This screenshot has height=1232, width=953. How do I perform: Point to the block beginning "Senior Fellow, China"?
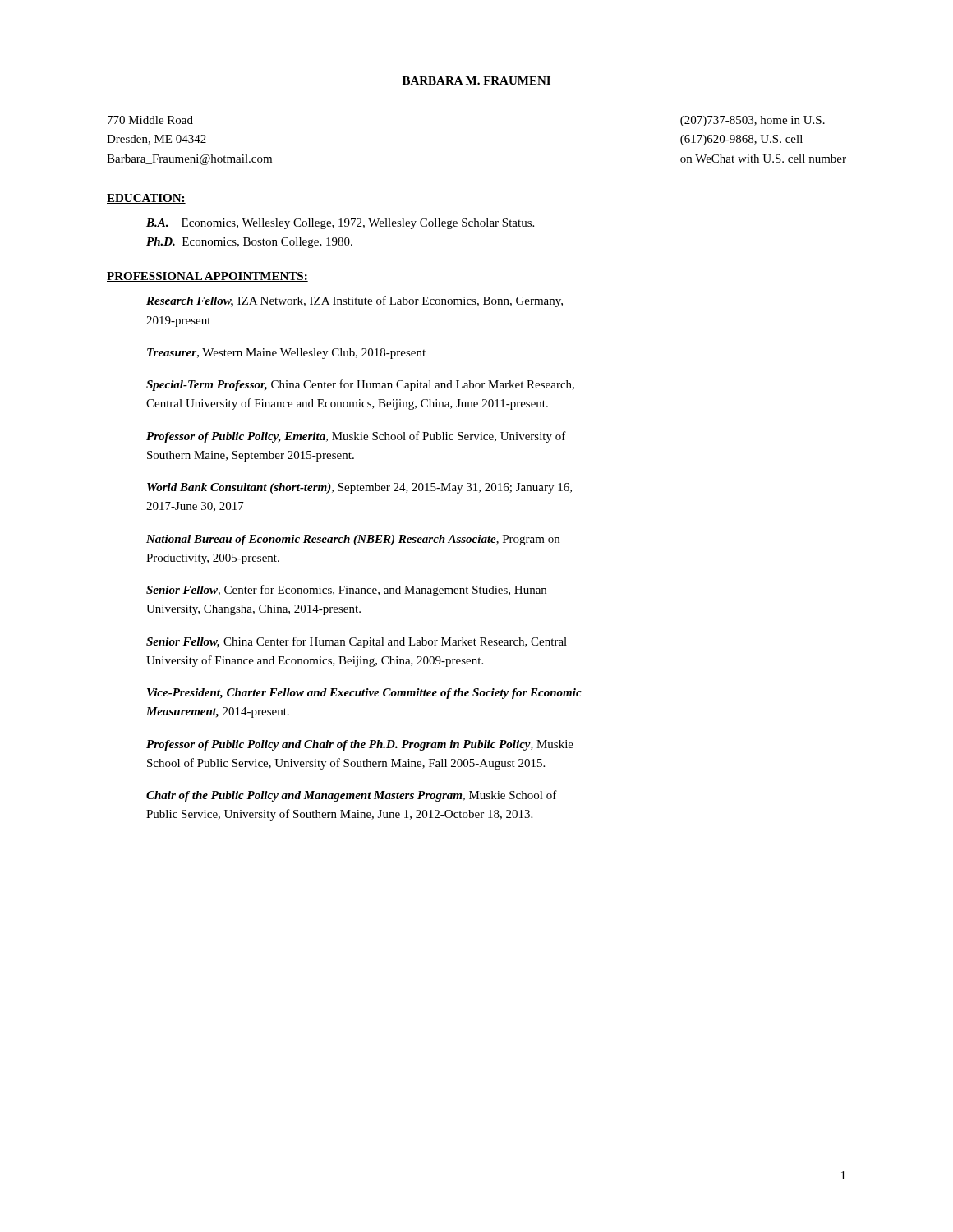357,651
